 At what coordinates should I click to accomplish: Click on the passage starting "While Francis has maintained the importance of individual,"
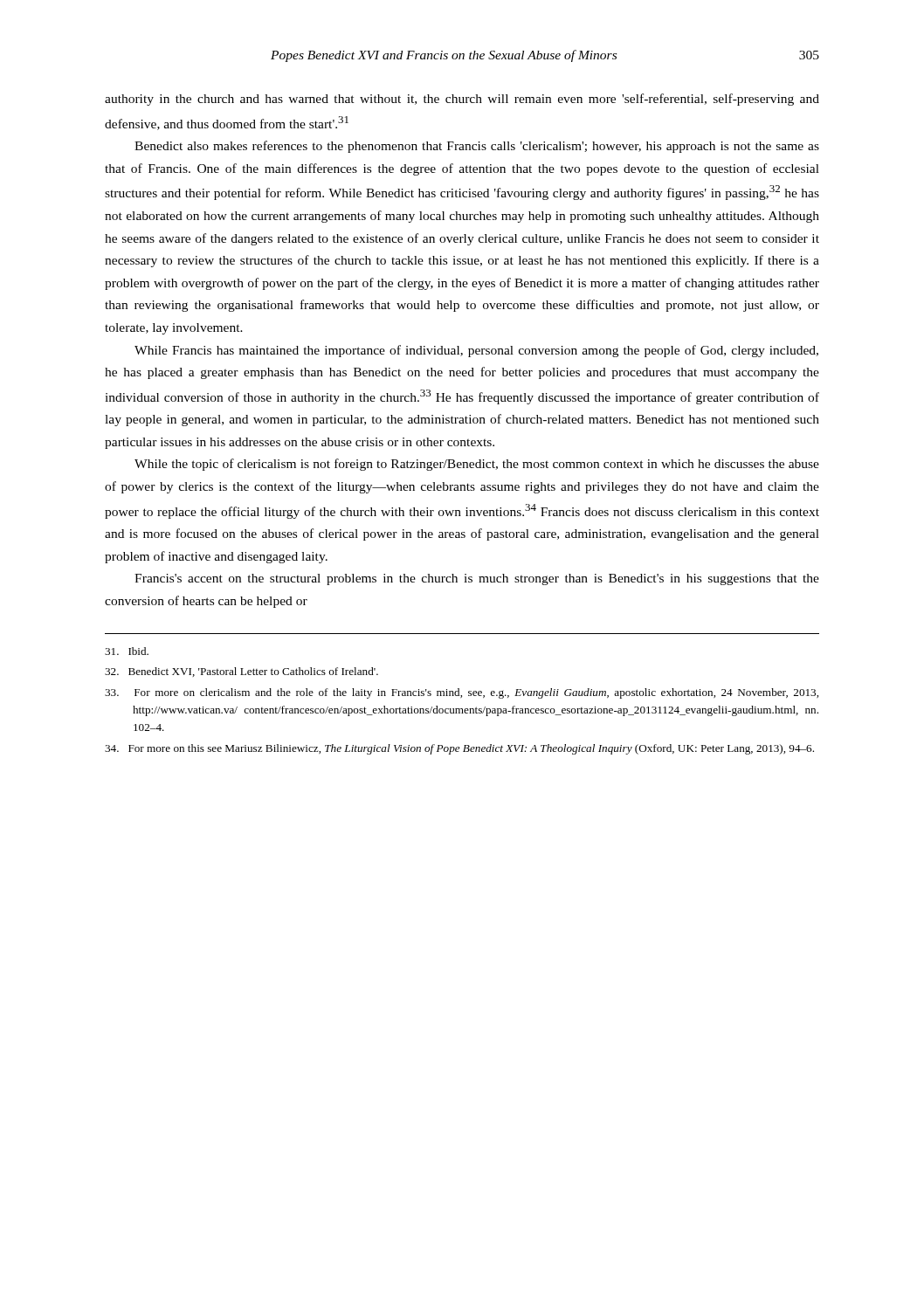click(462, 396)
